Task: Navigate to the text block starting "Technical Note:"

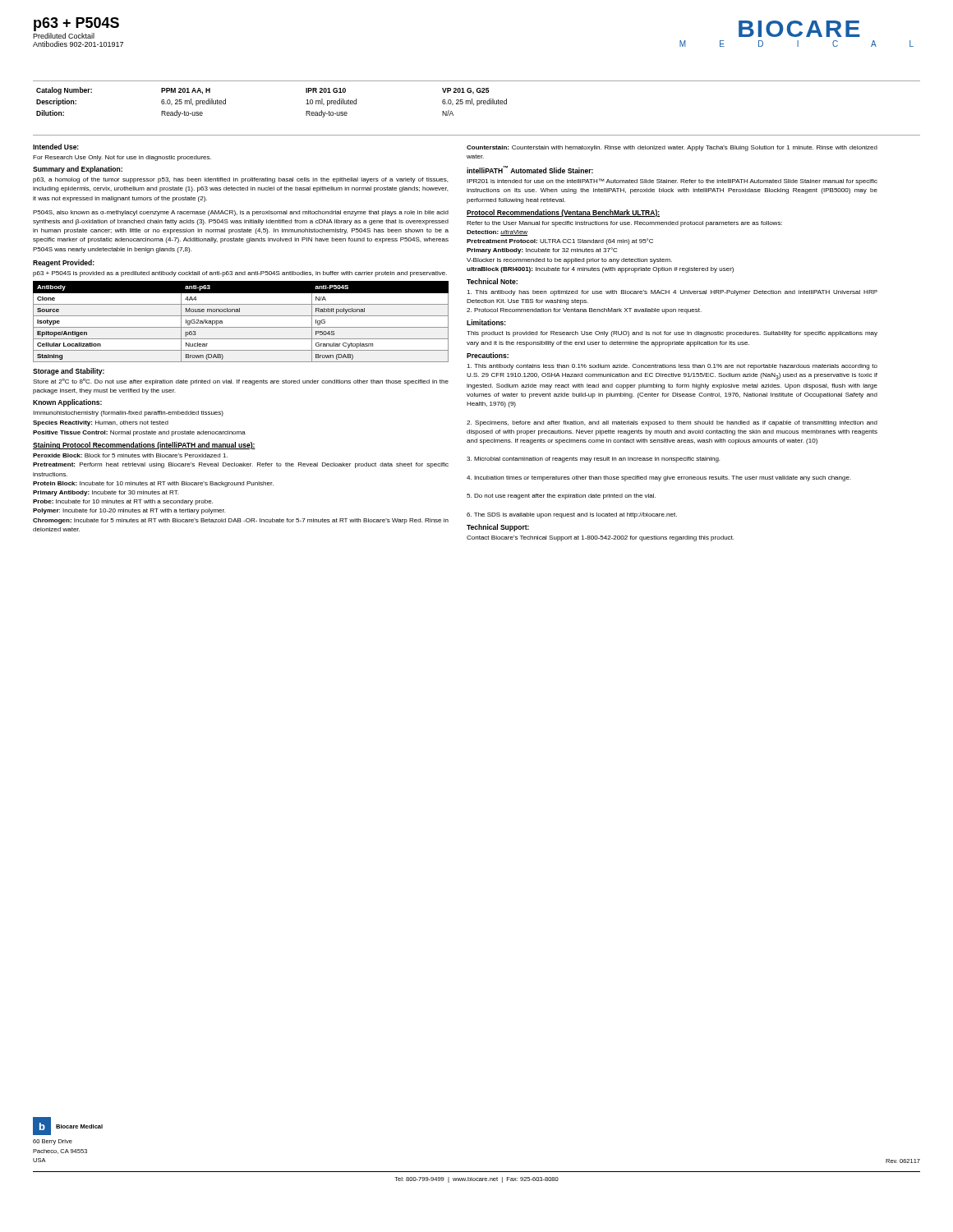Action: [492, 282]
